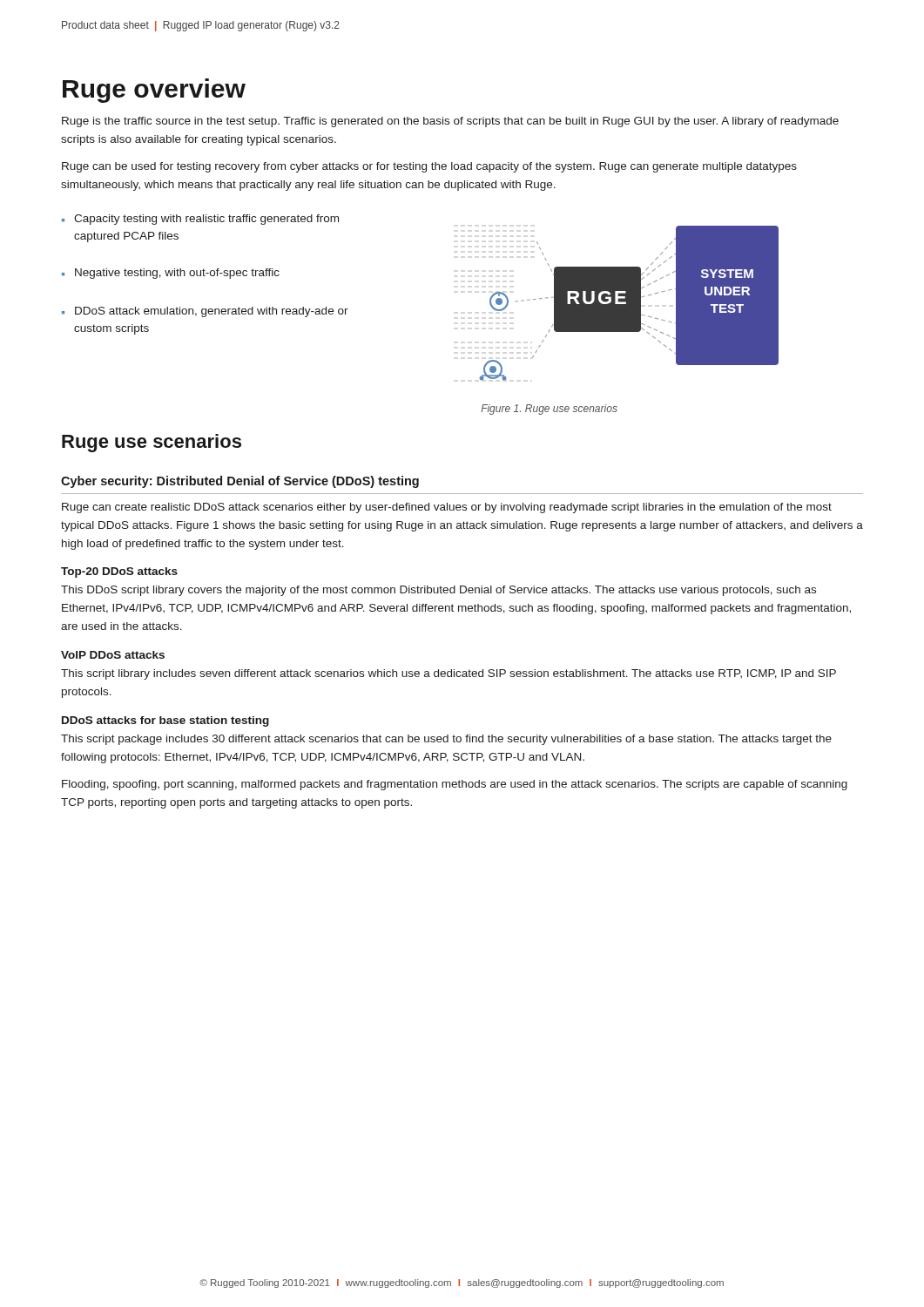
Task: Locate the caption
Action: click(x=549, y=408)
